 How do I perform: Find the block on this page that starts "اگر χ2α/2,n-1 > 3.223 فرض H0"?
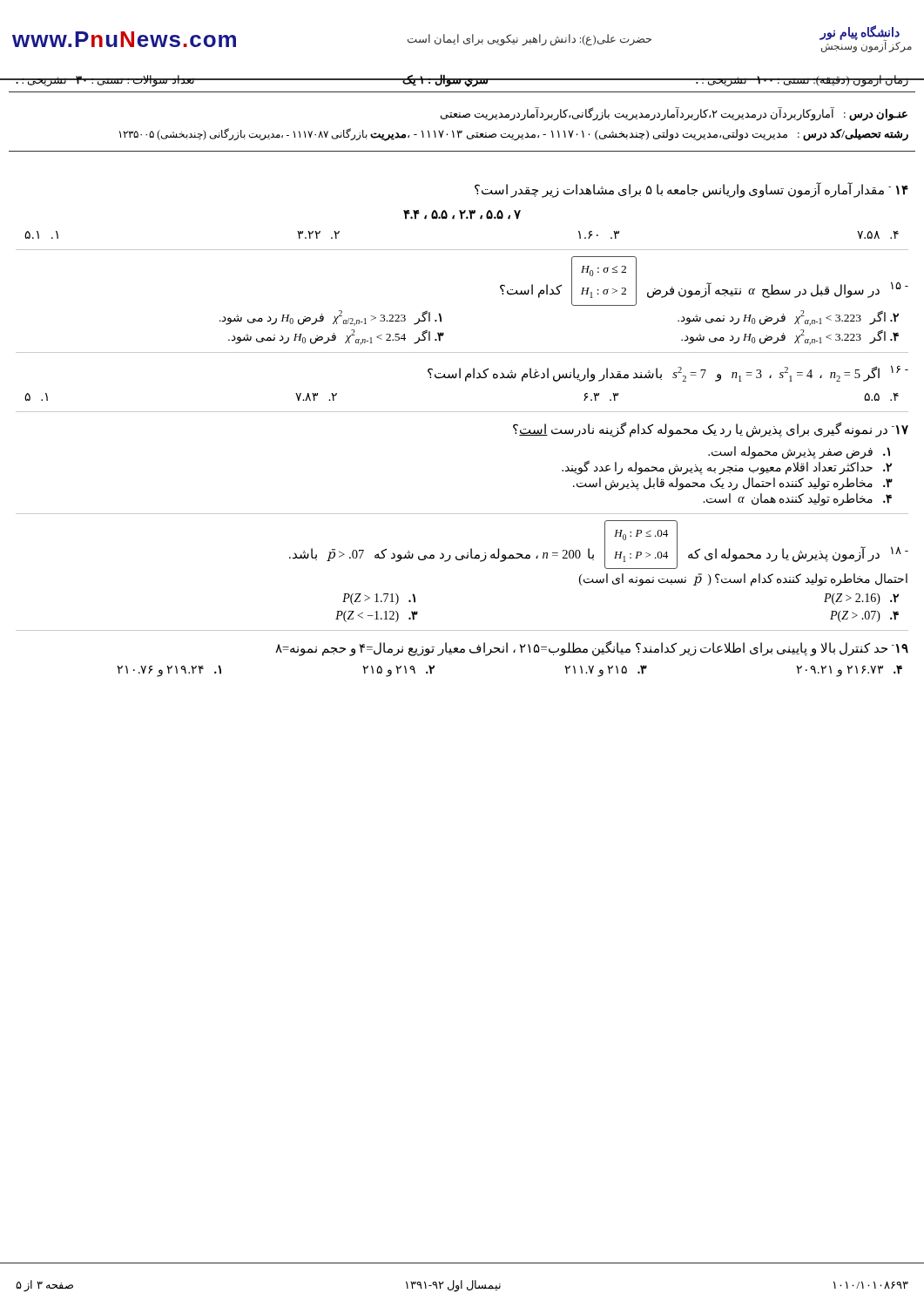pos(803,316)
